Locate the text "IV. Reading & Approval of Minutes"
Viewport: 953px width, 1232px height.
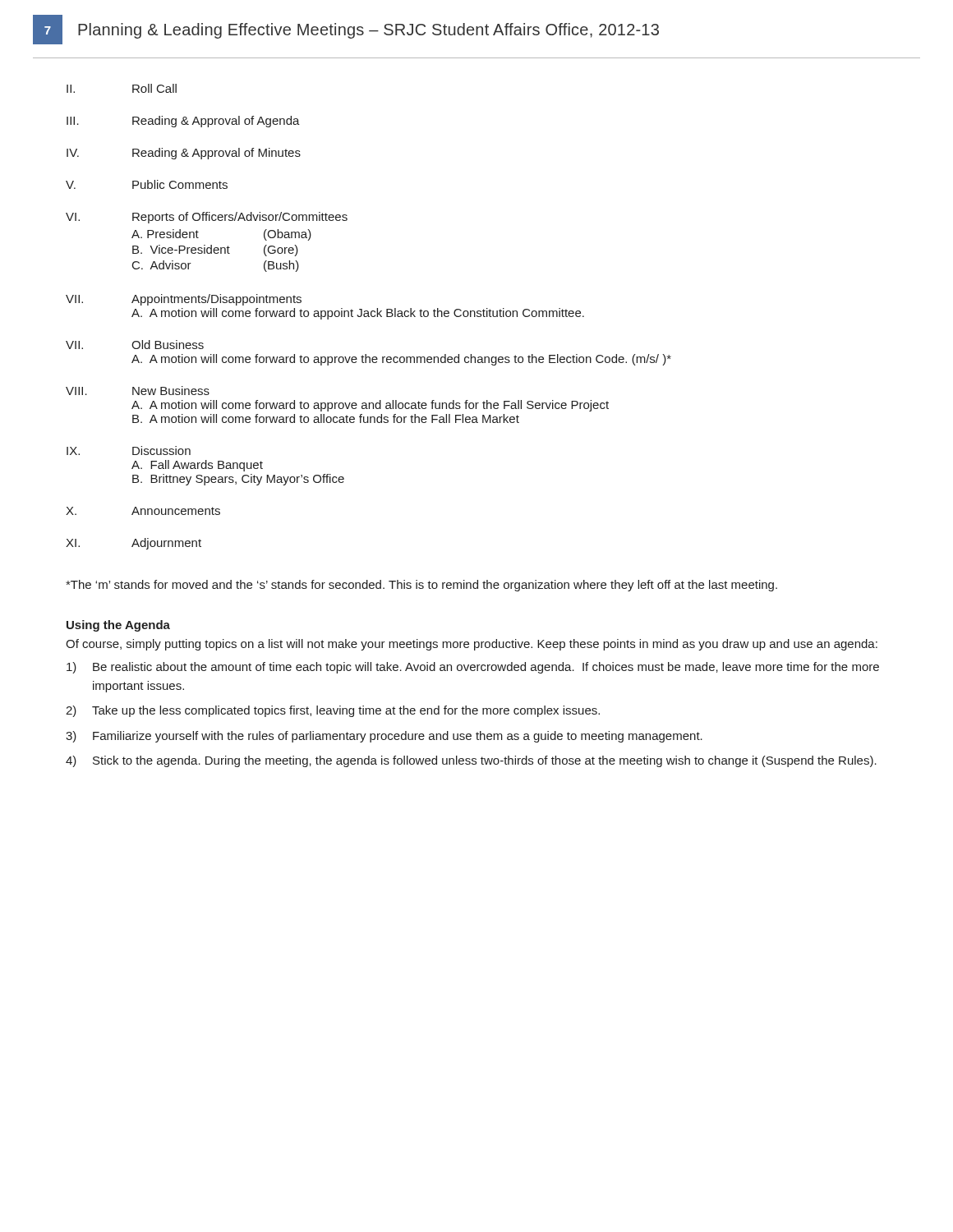[x=183, y=152]
